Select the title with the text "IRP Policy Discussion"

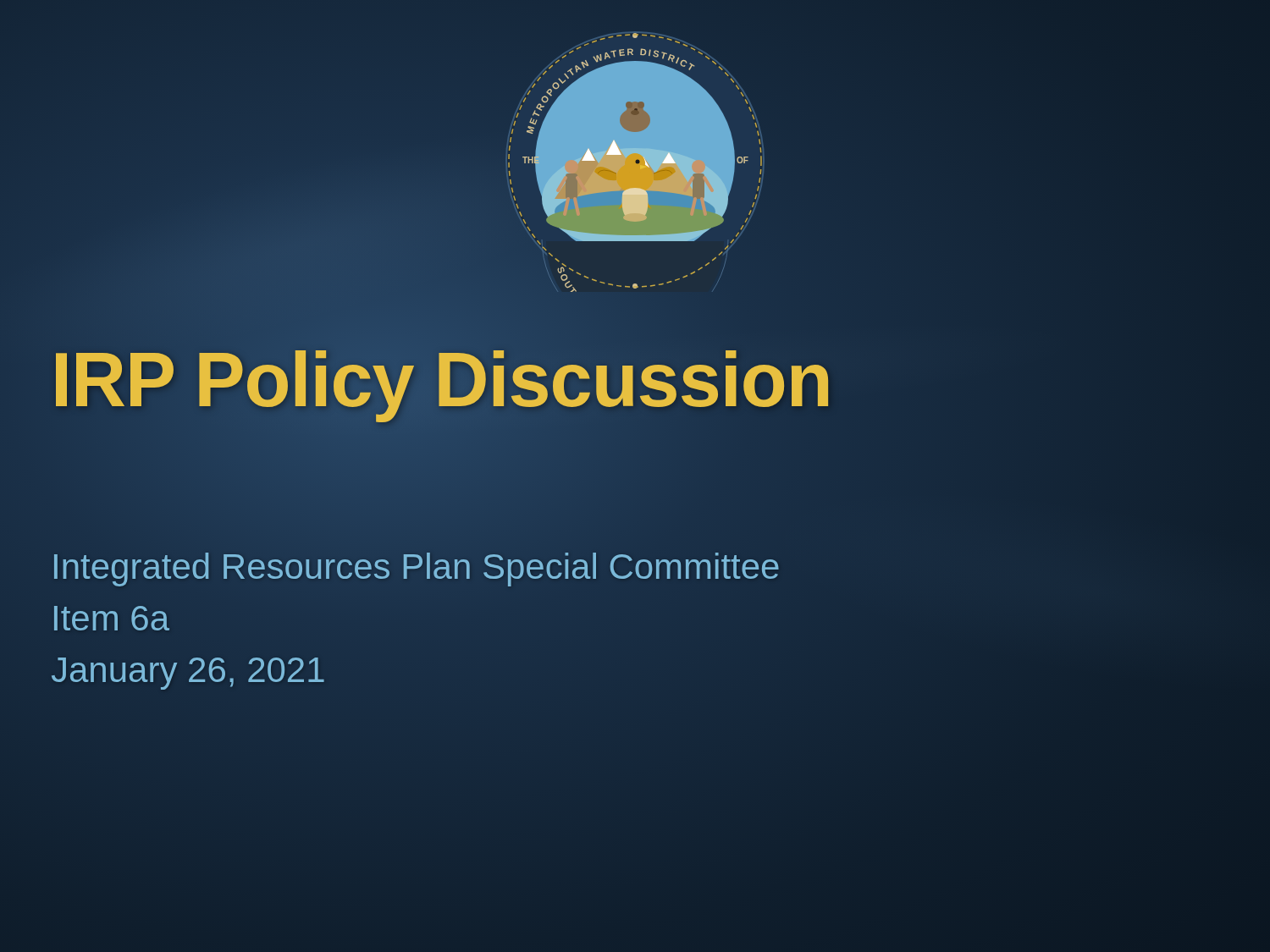(x=441, y=380)
